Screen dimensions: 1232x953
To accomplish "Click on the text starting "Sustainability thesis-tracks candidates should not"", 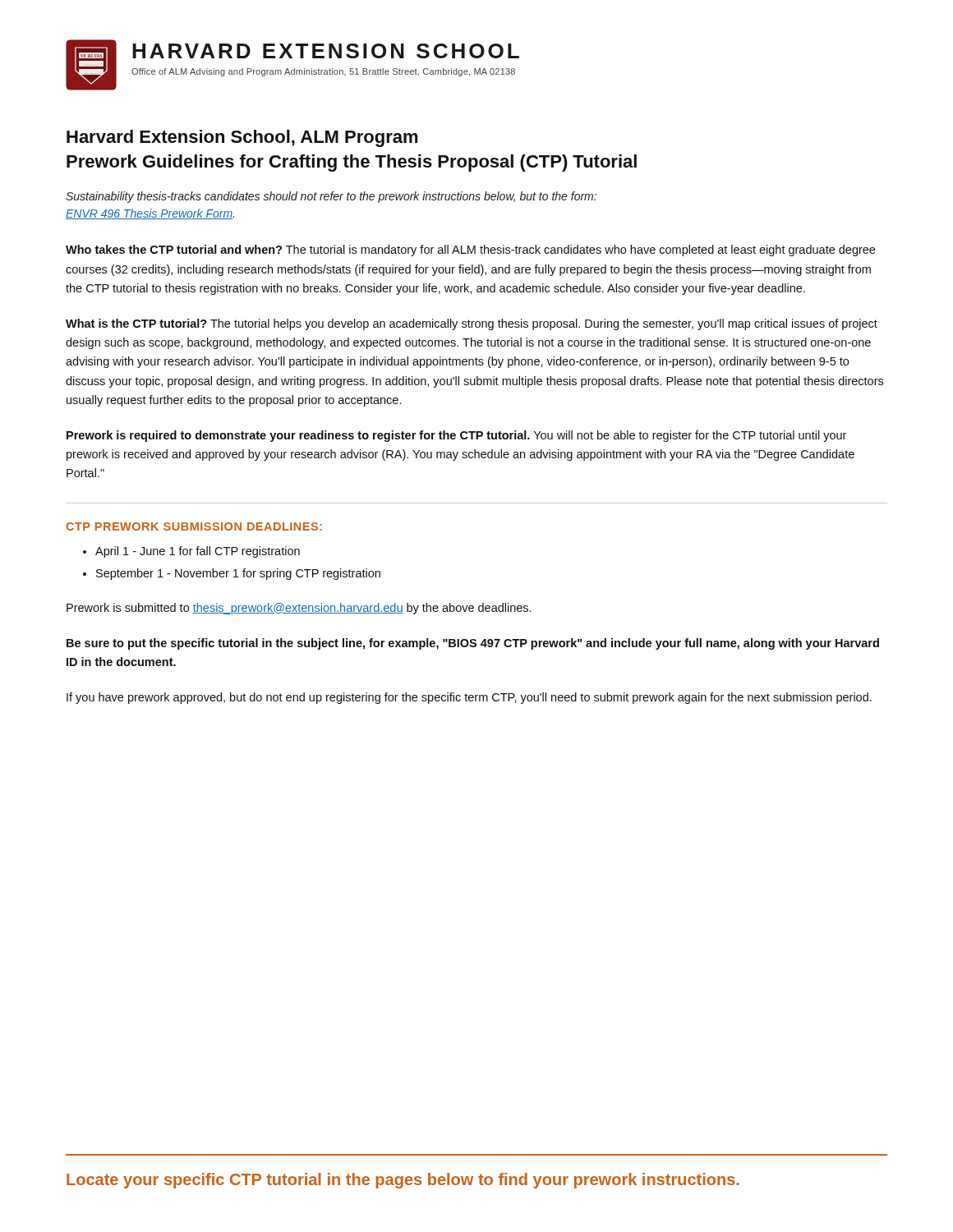I will point(331,205).
